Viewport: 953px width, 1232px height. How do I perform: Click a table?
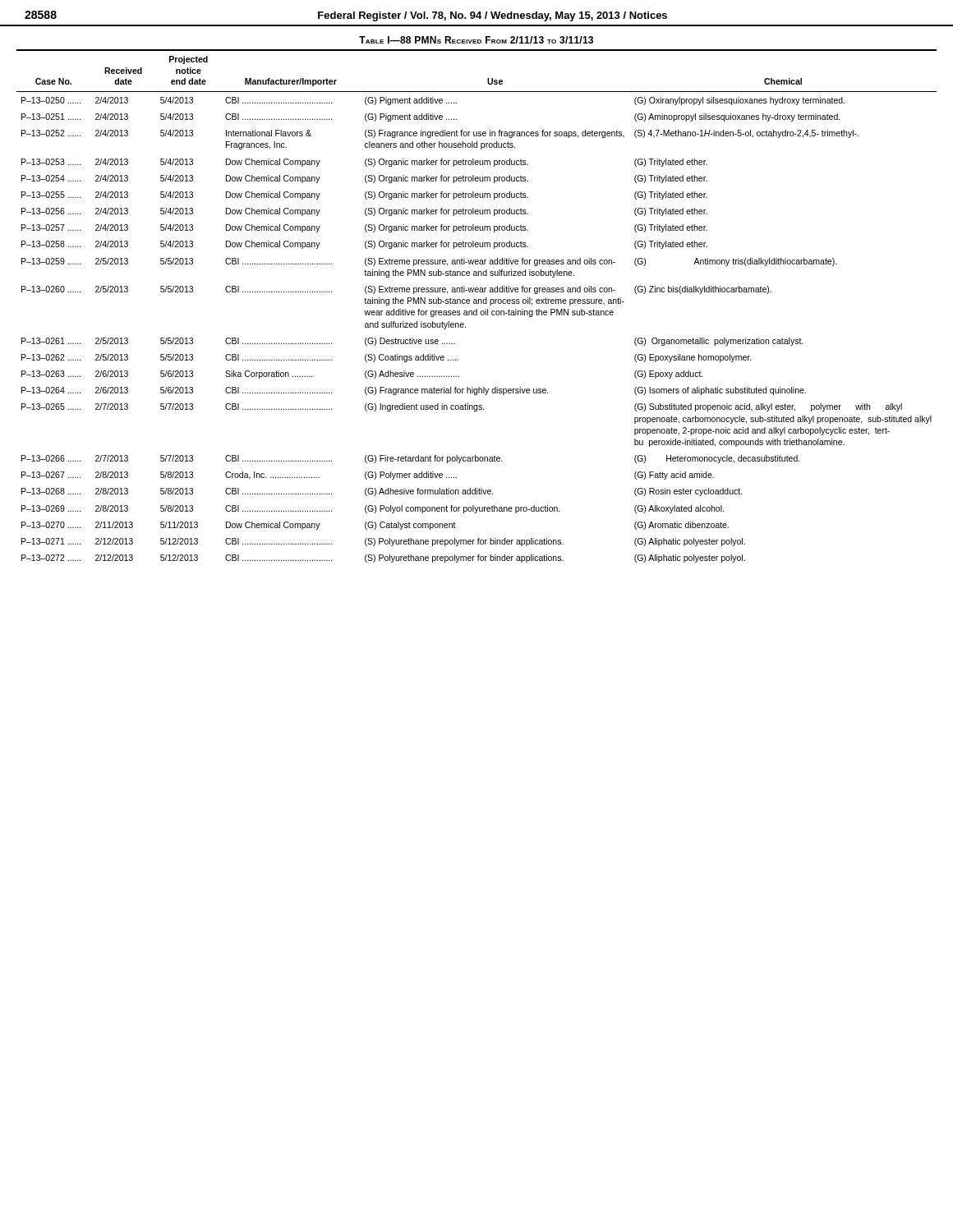tap(476, 308)
